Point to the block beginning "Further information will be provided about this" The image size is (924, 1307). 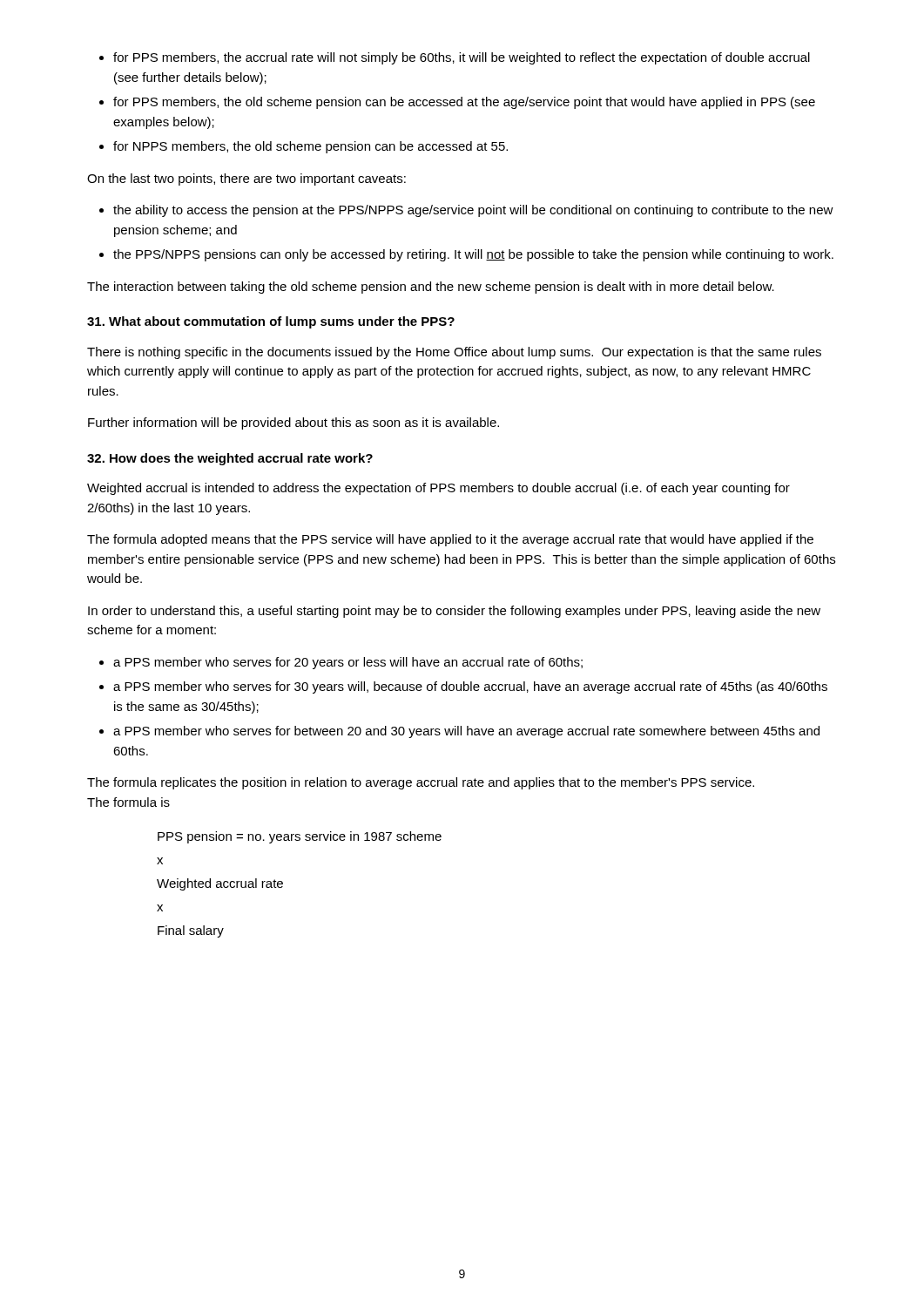[x=294, y=422]
